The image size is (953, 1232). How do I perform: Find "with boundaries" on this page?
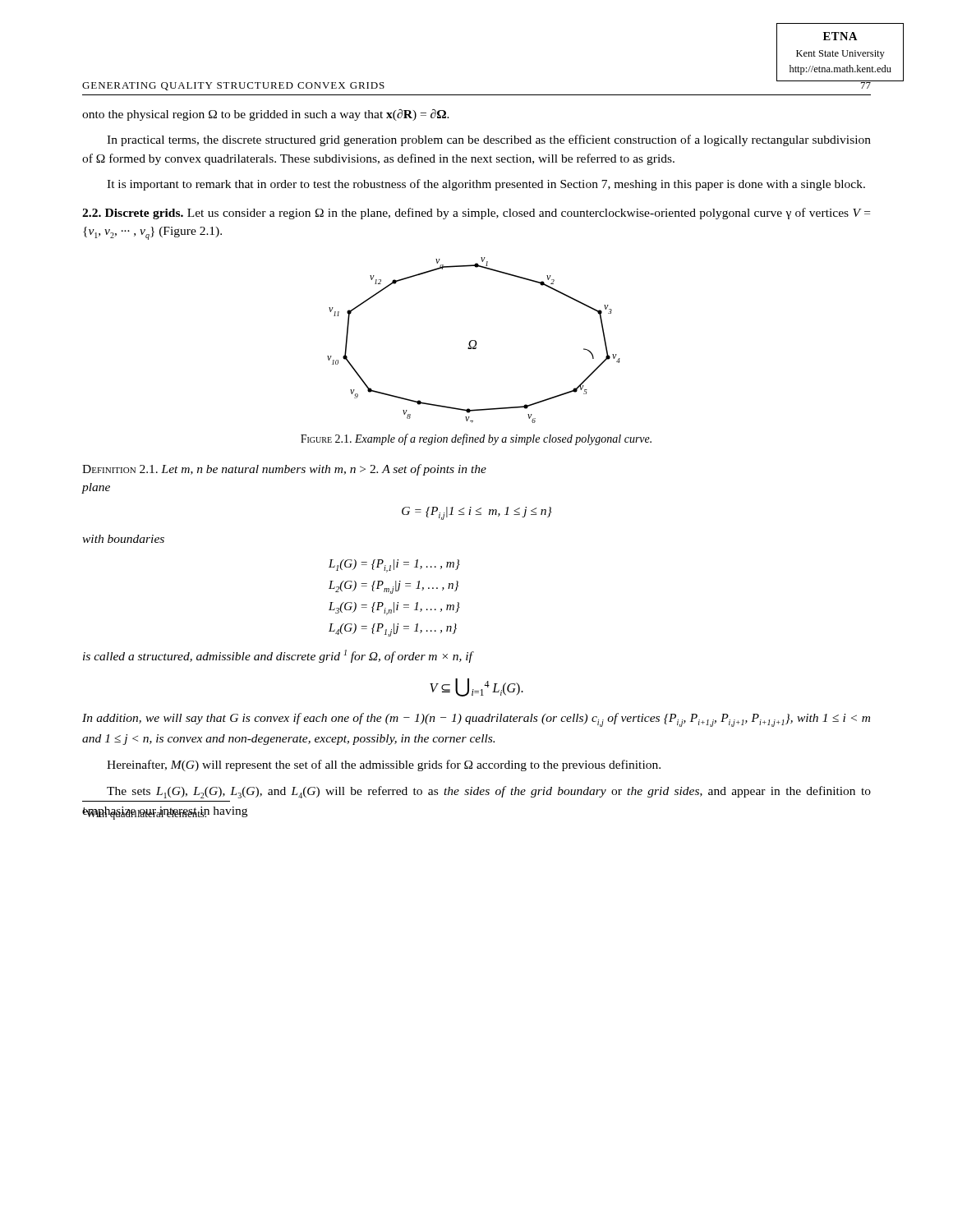(x=123, y=539)
